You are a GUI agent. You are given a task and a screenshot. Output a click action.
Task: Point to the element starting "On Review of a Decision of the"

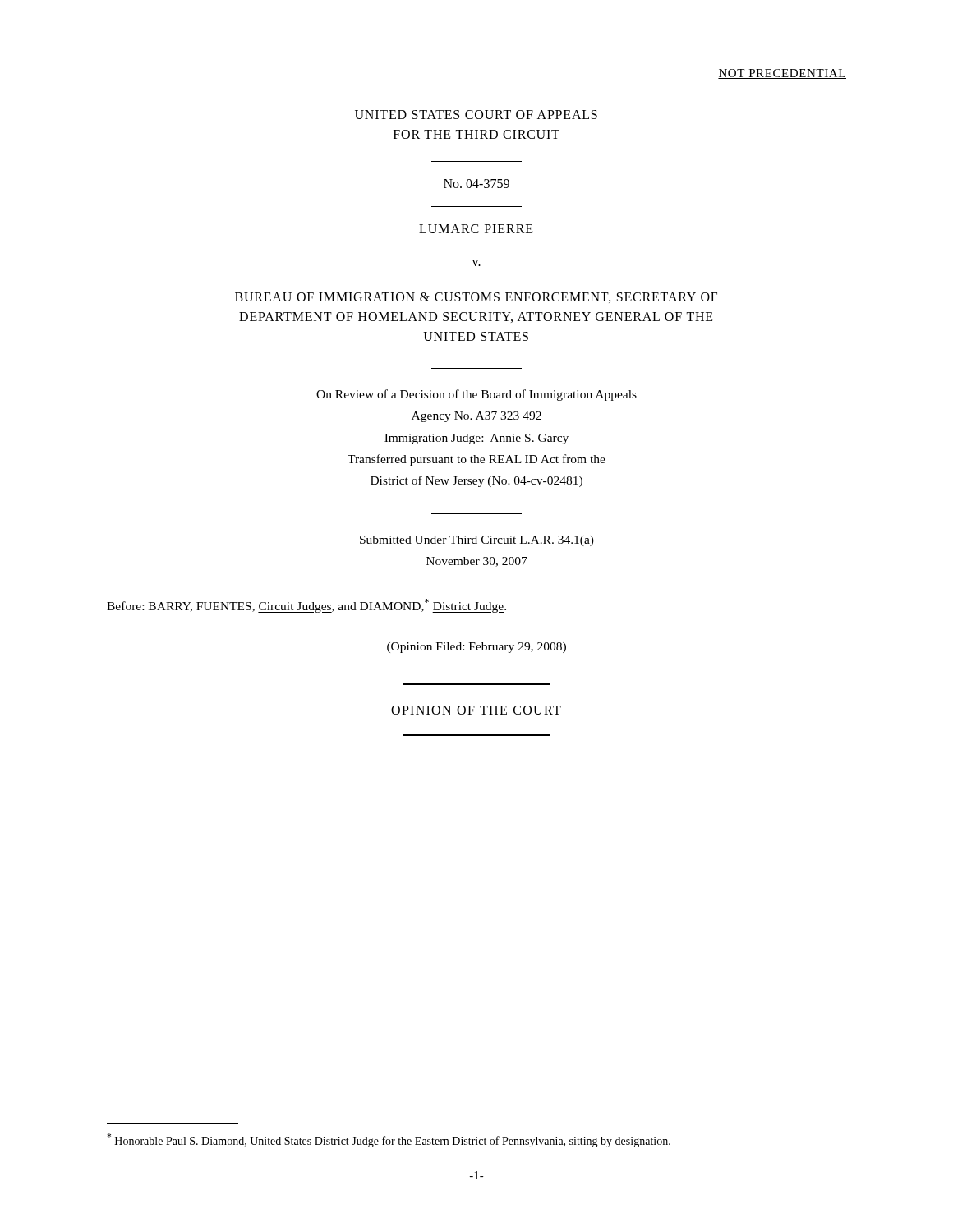pos(476,438)
